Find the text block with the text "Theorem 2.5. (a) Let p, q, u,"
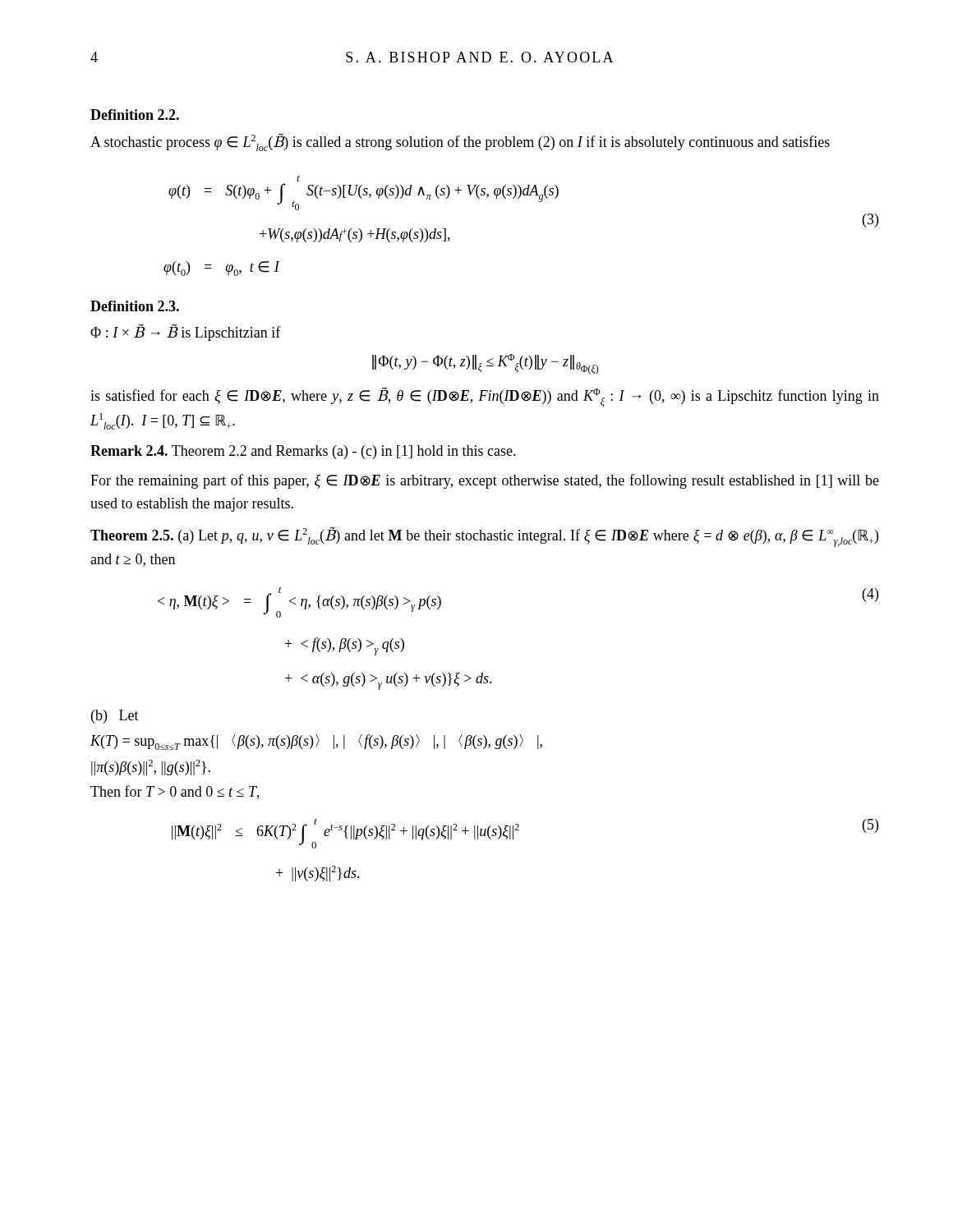Screen dimensions: 1232x953 pos(485,546)
